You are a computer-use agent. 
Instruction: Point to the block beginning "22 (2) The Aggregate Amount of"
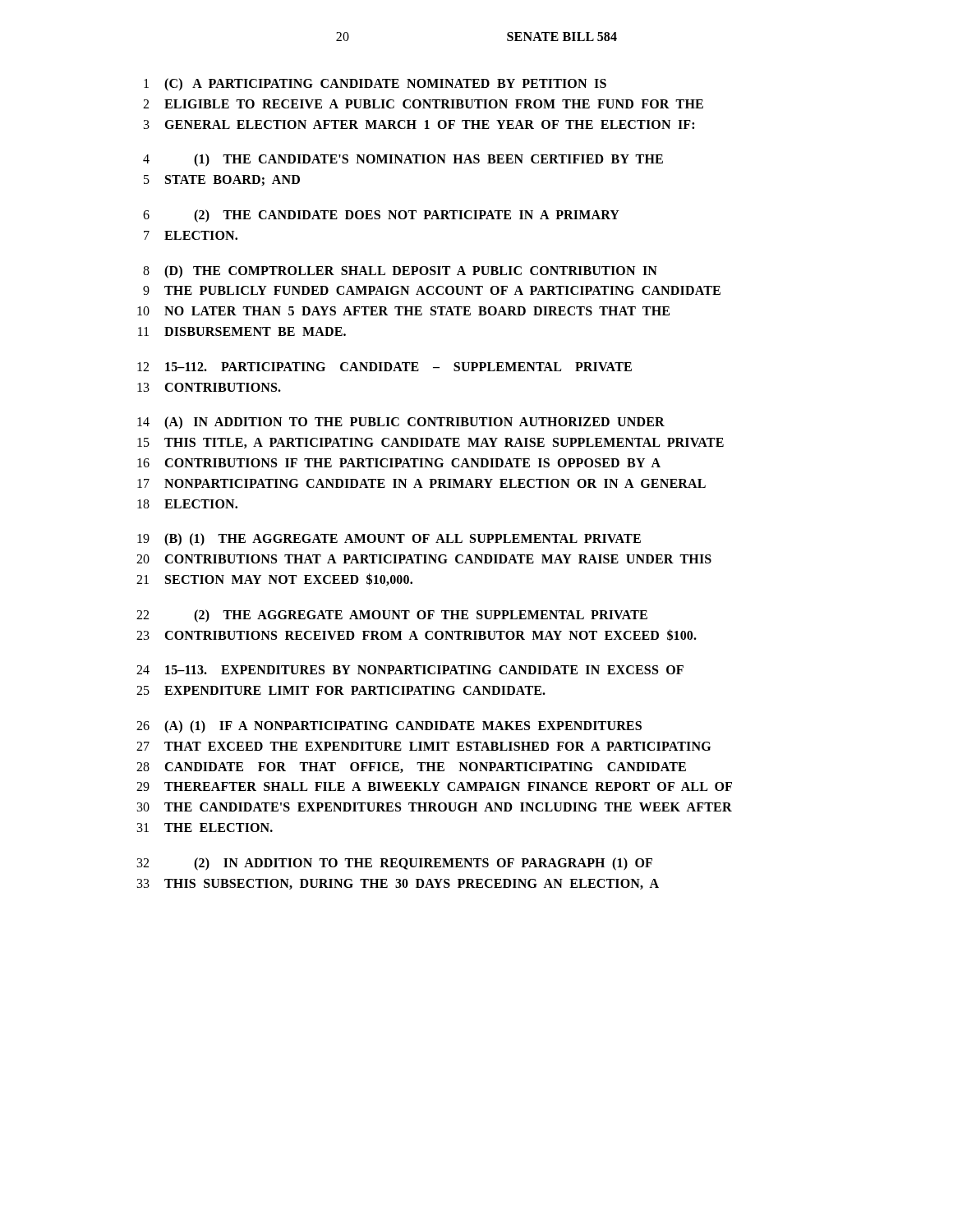497,625
